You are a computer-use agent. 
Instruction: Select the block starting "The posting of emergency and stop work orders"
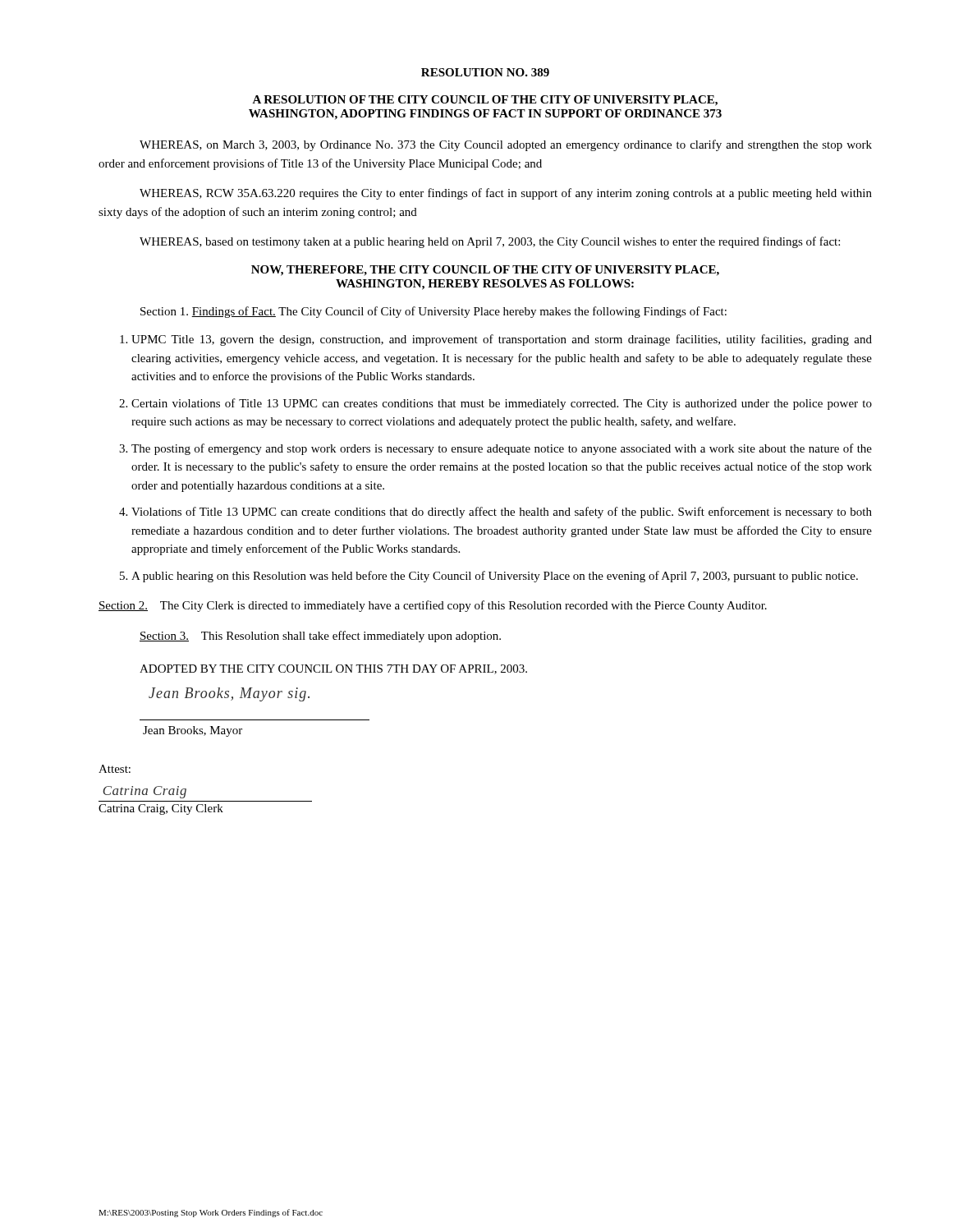pyautogui.click(x=502, y=466)
